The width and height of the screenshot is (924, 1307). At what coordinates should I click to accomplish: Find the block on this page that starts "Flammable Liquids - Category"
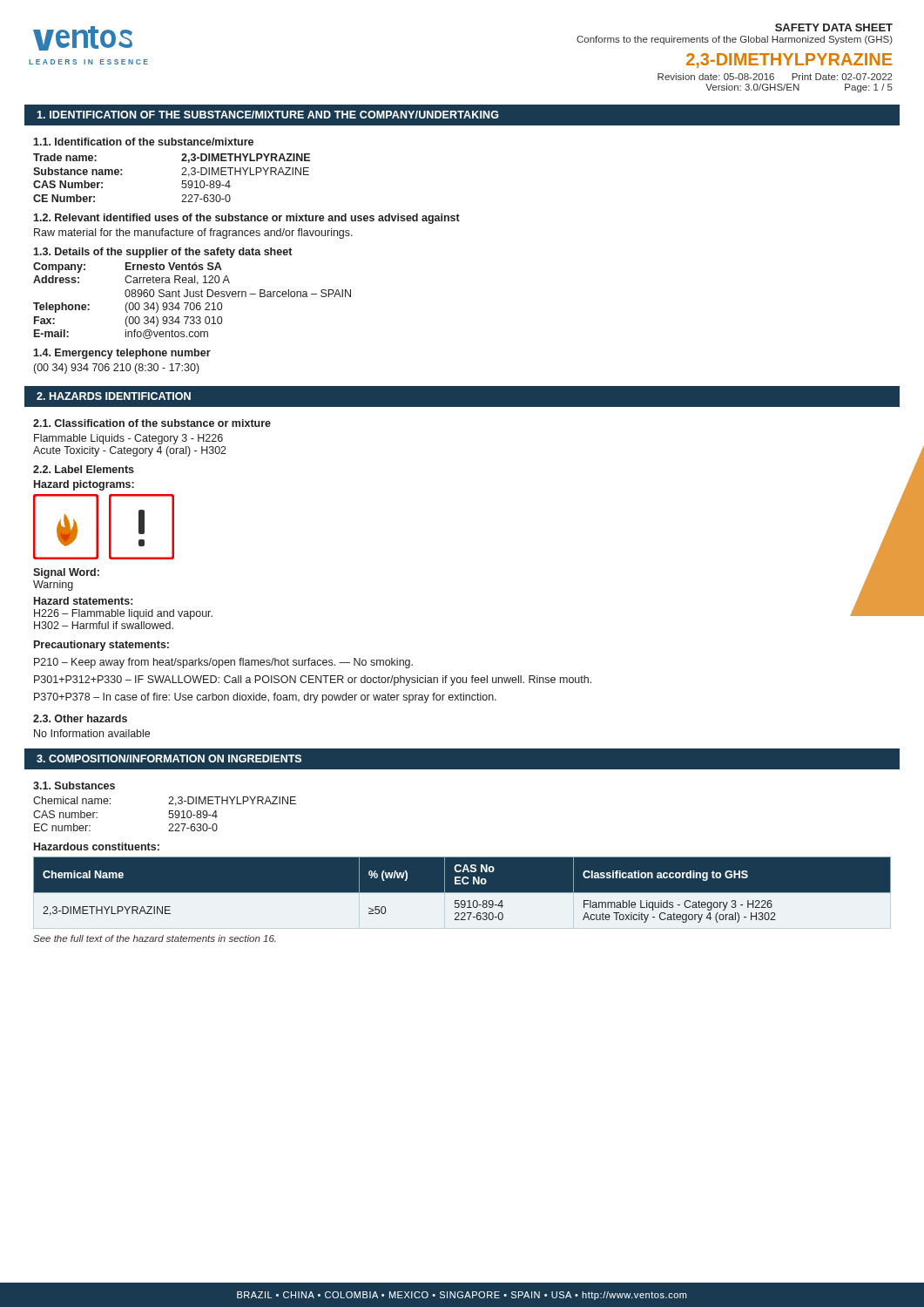tap(130, 444)
